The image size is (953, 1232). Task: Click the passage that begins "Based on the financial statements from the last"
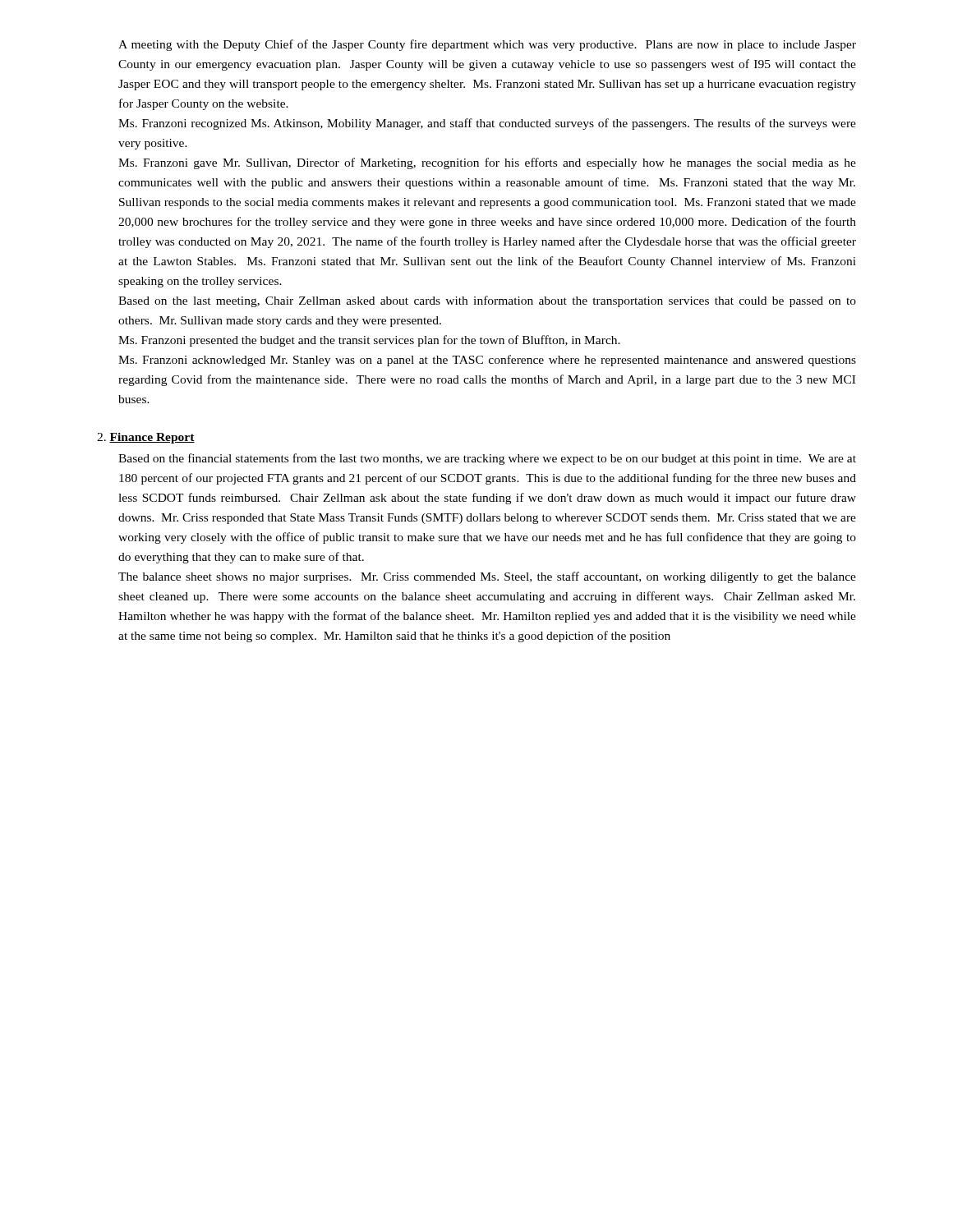pos(487,507)
